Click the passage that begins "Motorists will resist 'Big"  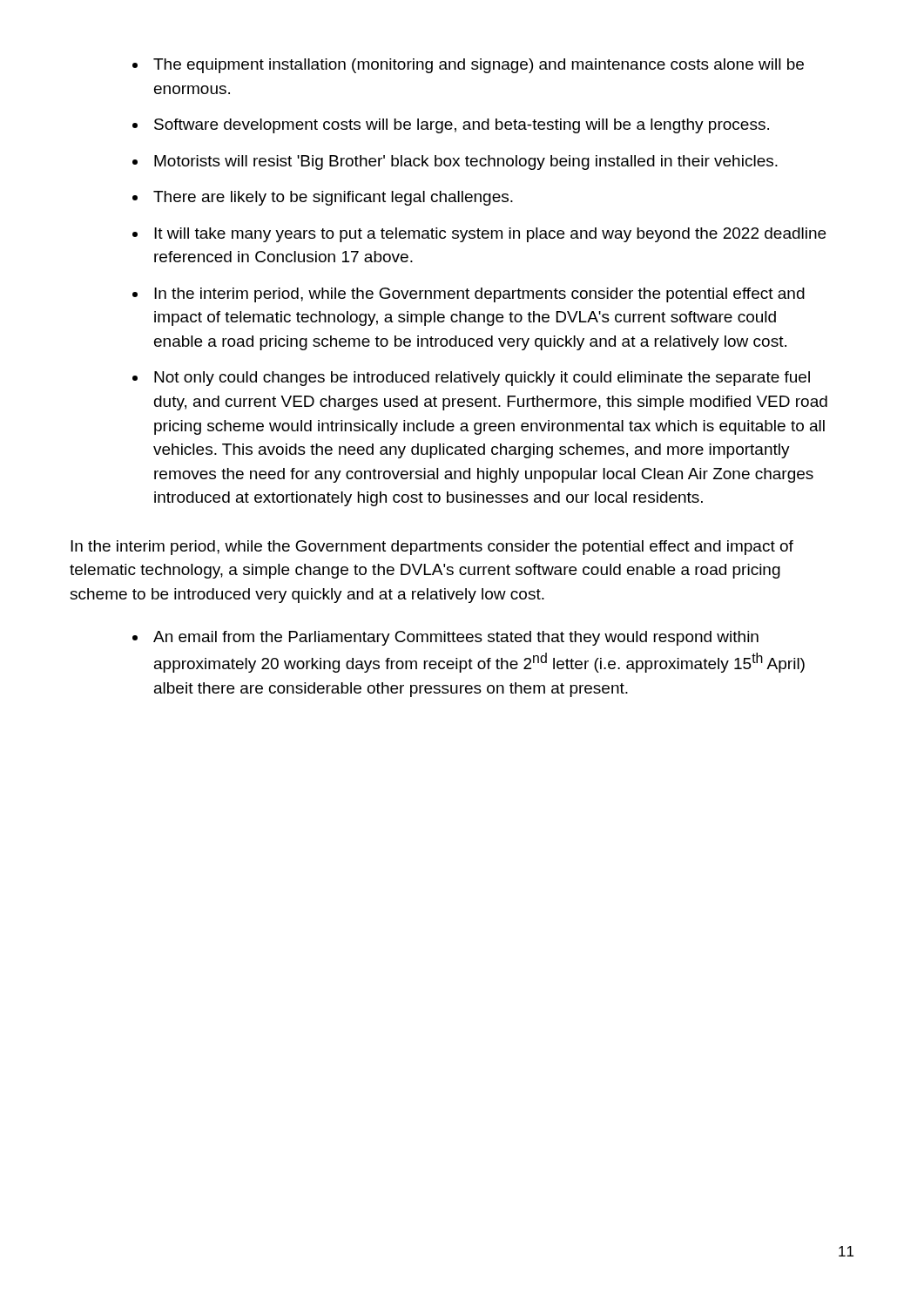click(x=466, y=160)
